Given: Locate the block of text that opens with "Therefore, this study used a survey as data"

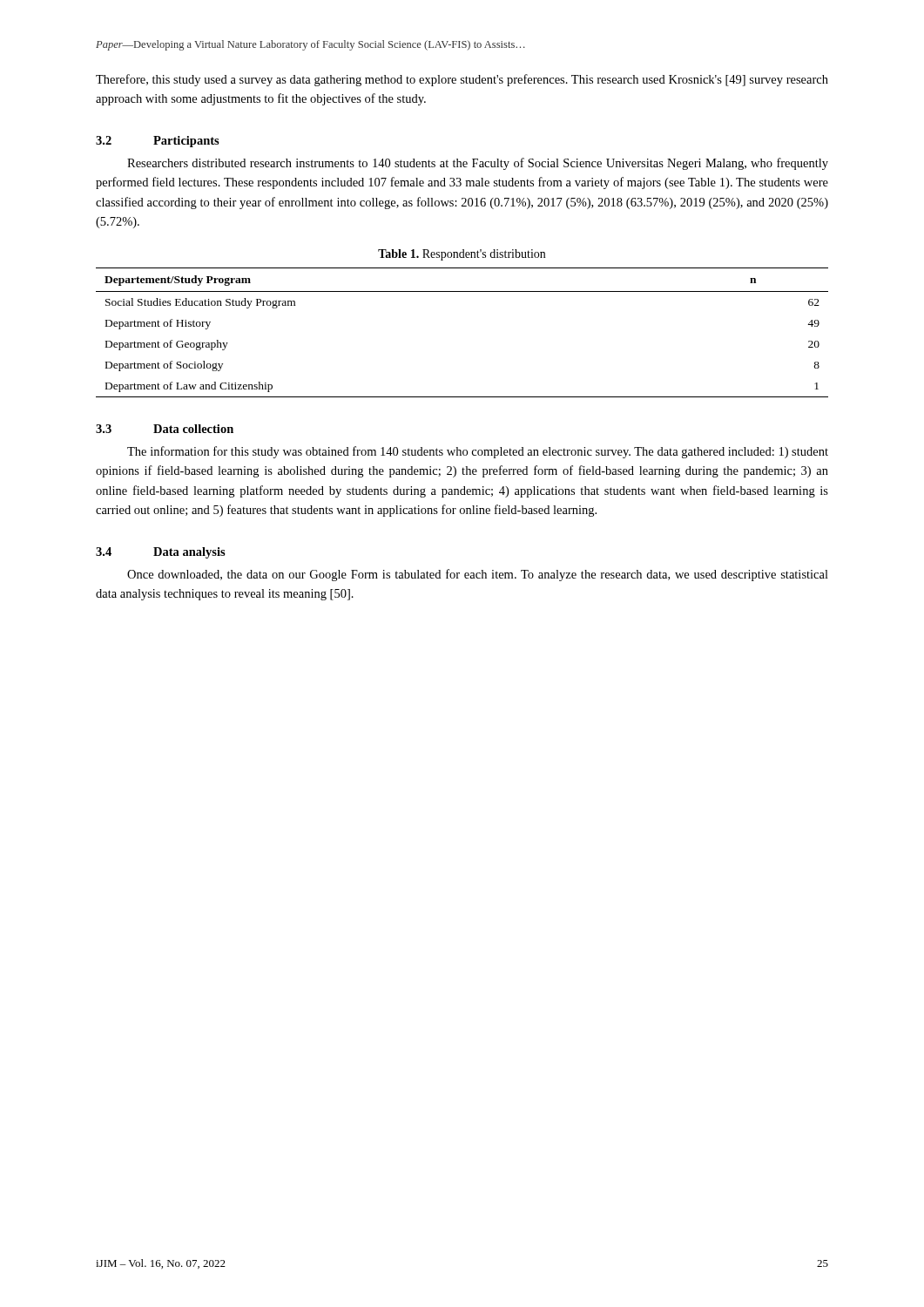Looking at the screenshot, I should 462,89.
